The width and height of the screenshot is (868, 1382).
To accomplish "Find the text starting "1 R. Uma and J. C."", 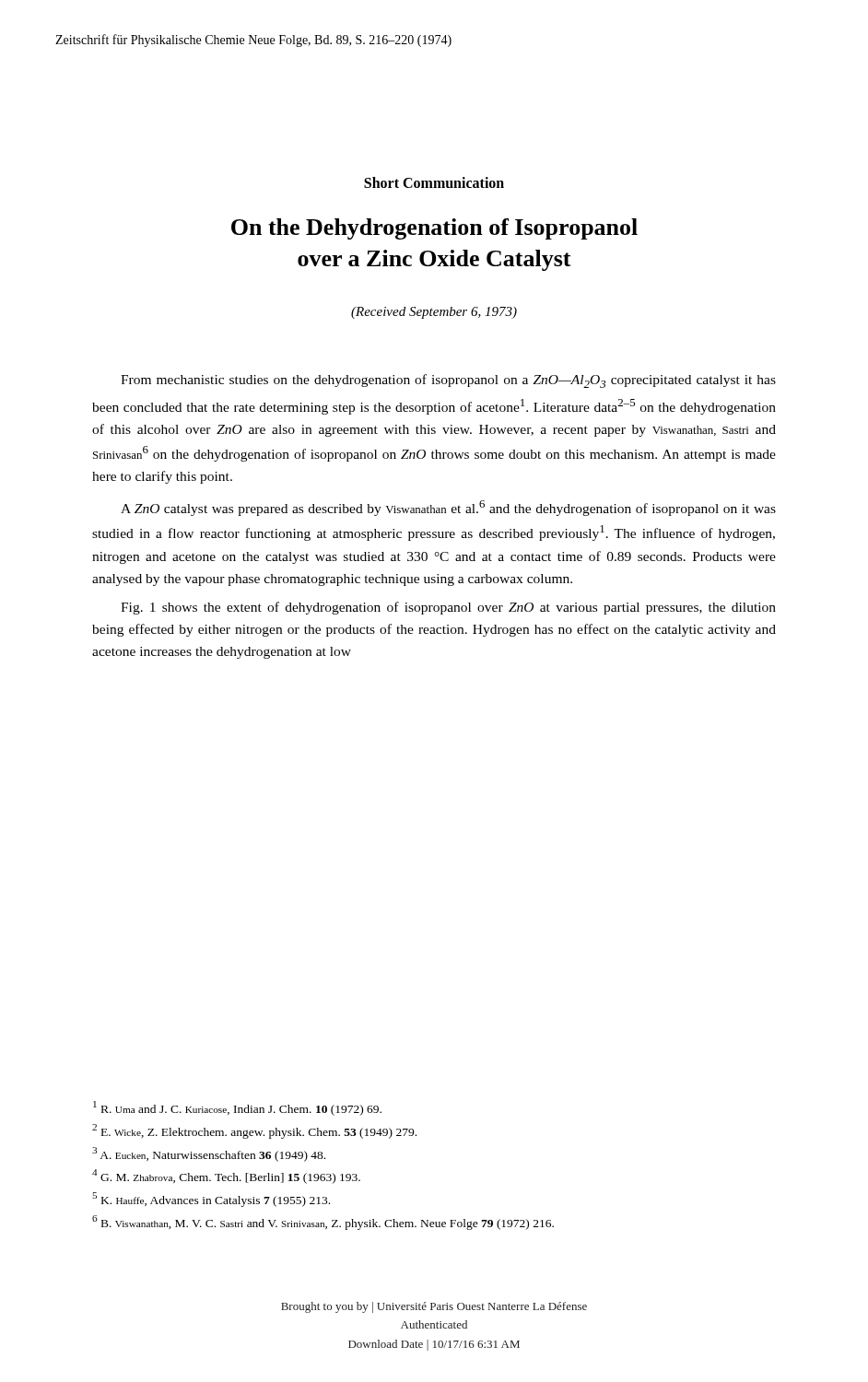I will tap(237, 1107).
